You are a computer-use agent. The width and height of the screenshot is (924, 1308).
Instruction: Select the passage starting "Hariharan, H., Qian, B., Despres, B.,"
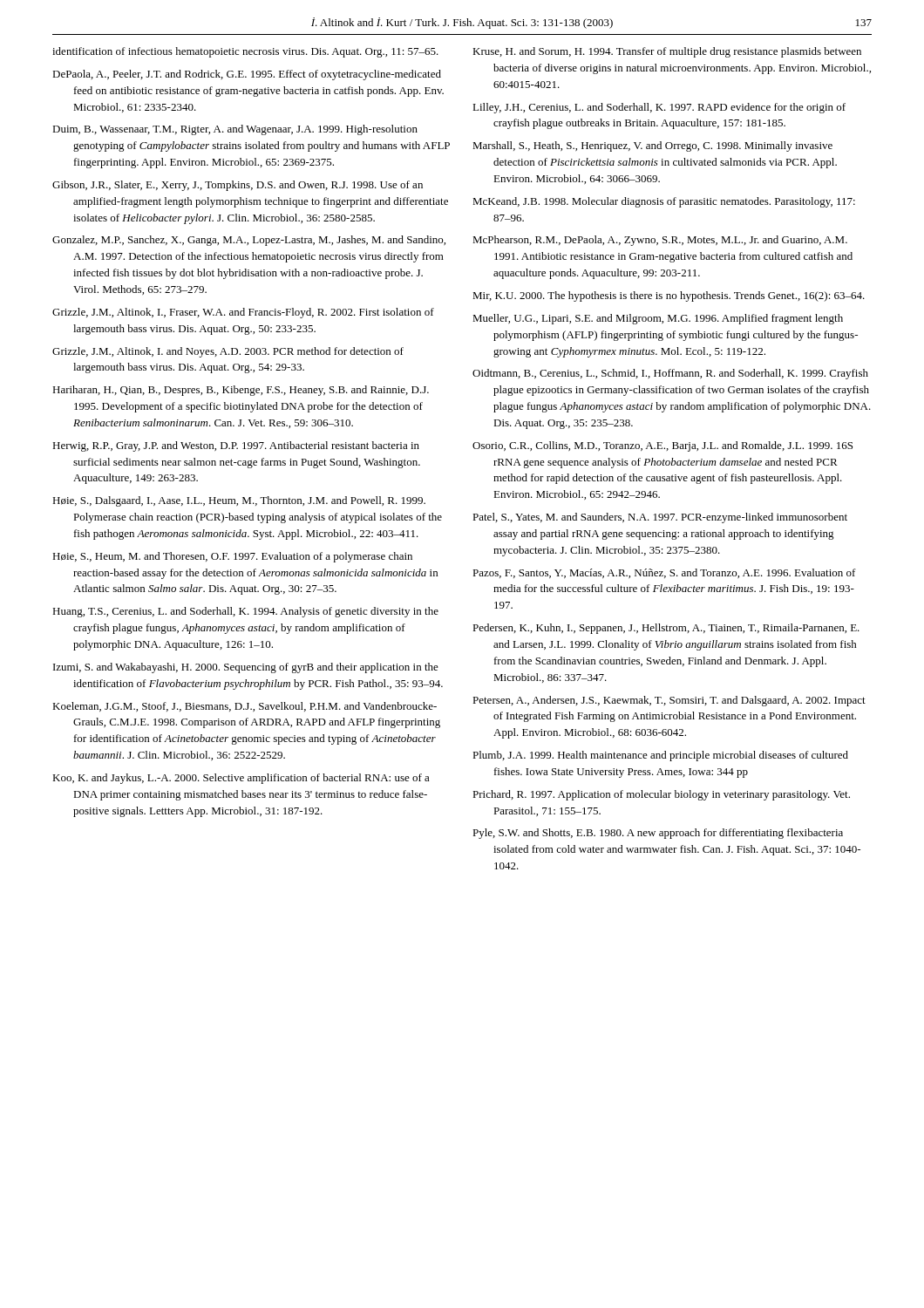point(241,406)
